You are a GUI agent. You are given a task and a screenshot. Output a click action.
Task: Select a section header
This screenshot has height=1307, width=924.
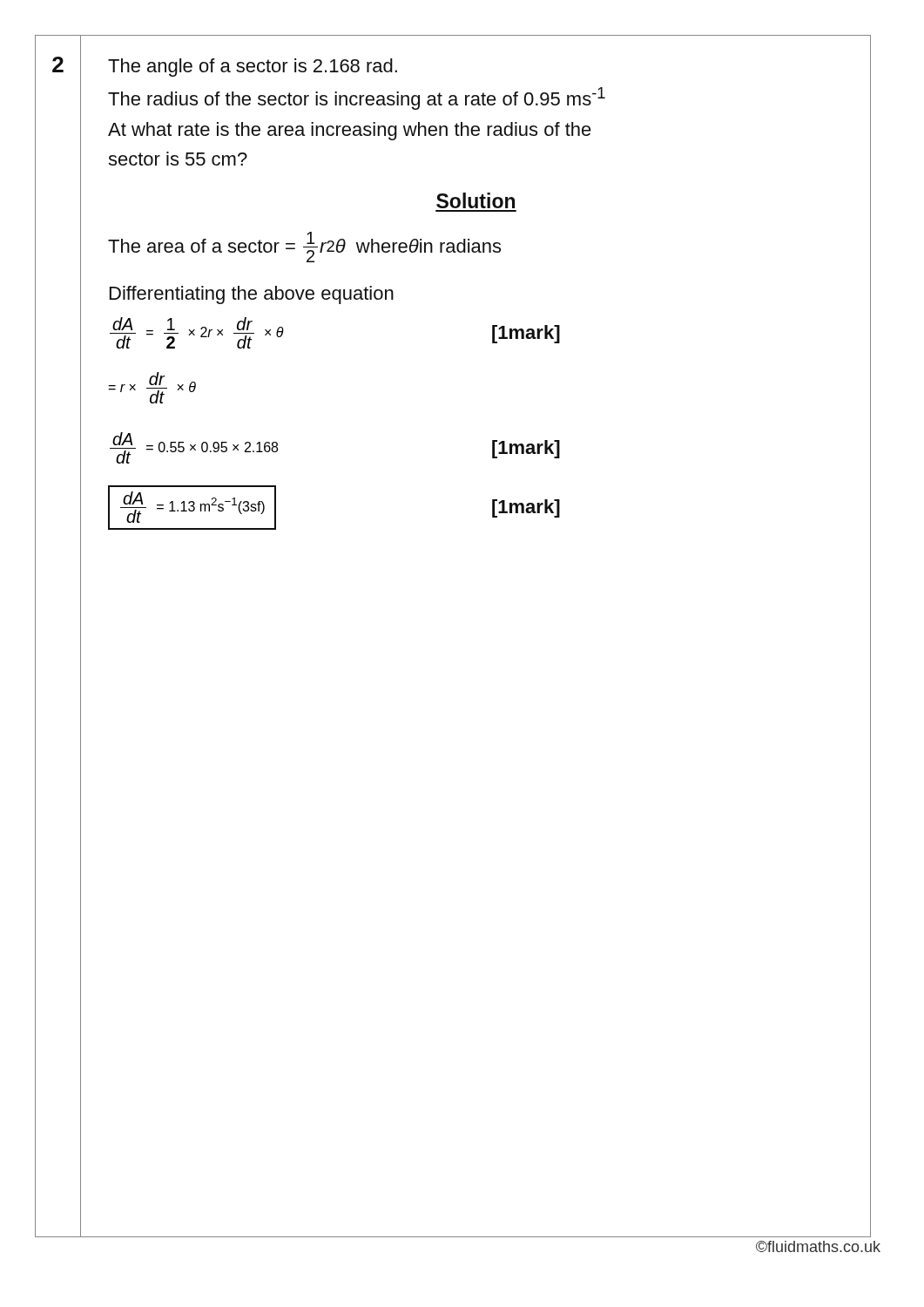point(476,201)
